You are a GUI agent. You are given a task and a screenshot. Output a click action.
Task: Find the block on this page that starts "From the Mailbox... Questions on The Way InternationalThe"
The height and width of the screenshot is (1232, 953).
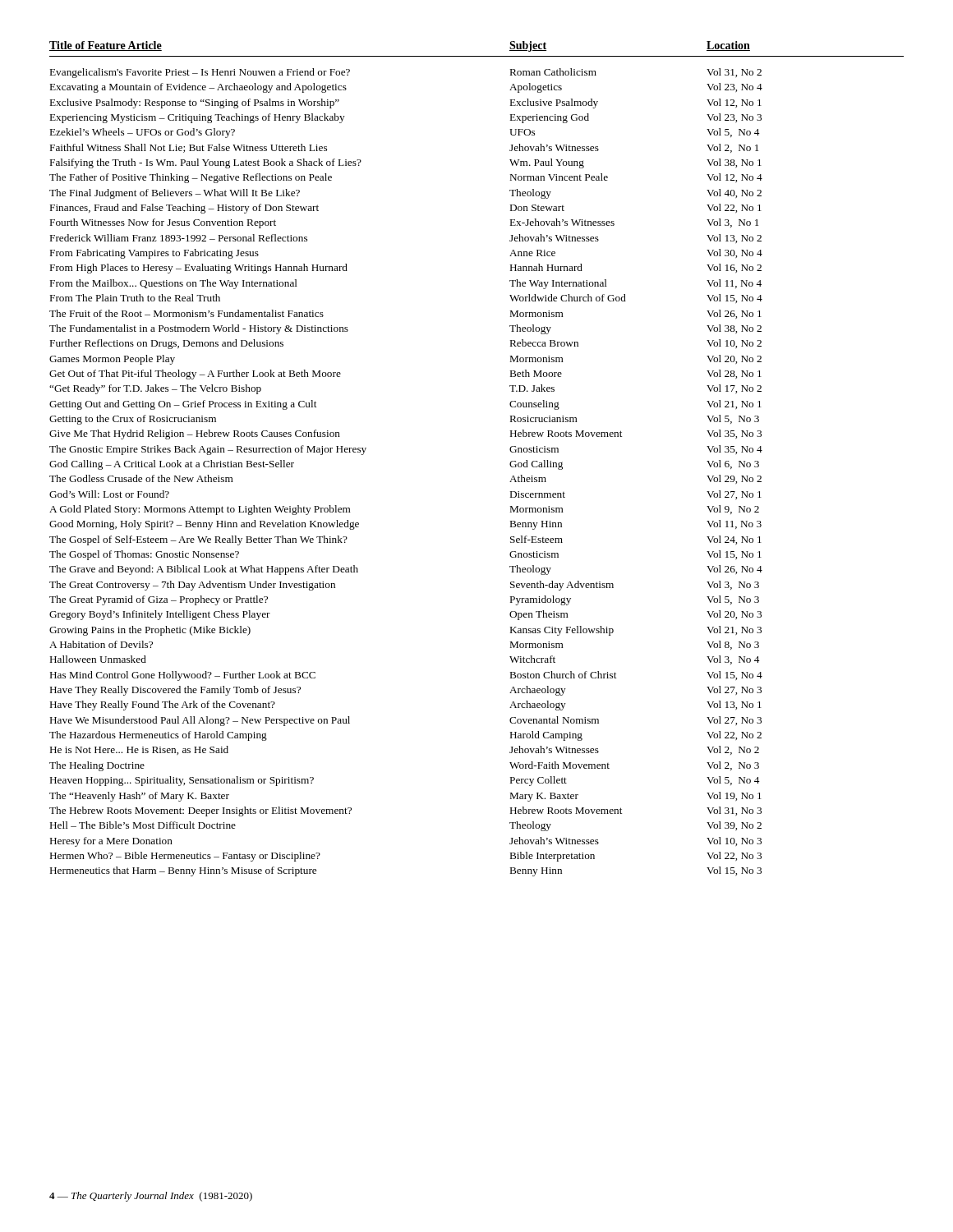(x=170, y=284)
